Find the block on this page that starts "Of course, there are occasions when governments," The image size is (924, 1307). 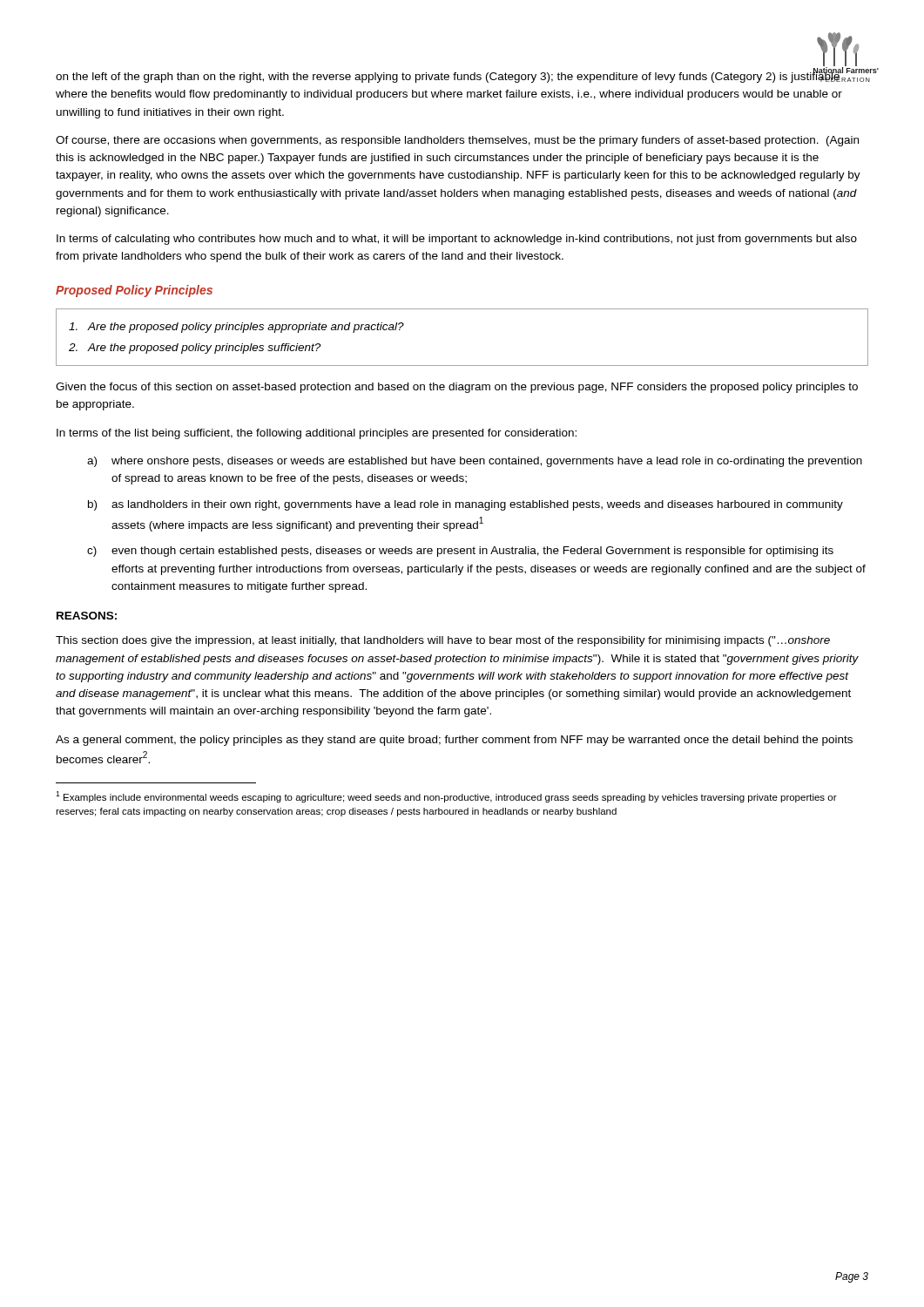(462, 175)
